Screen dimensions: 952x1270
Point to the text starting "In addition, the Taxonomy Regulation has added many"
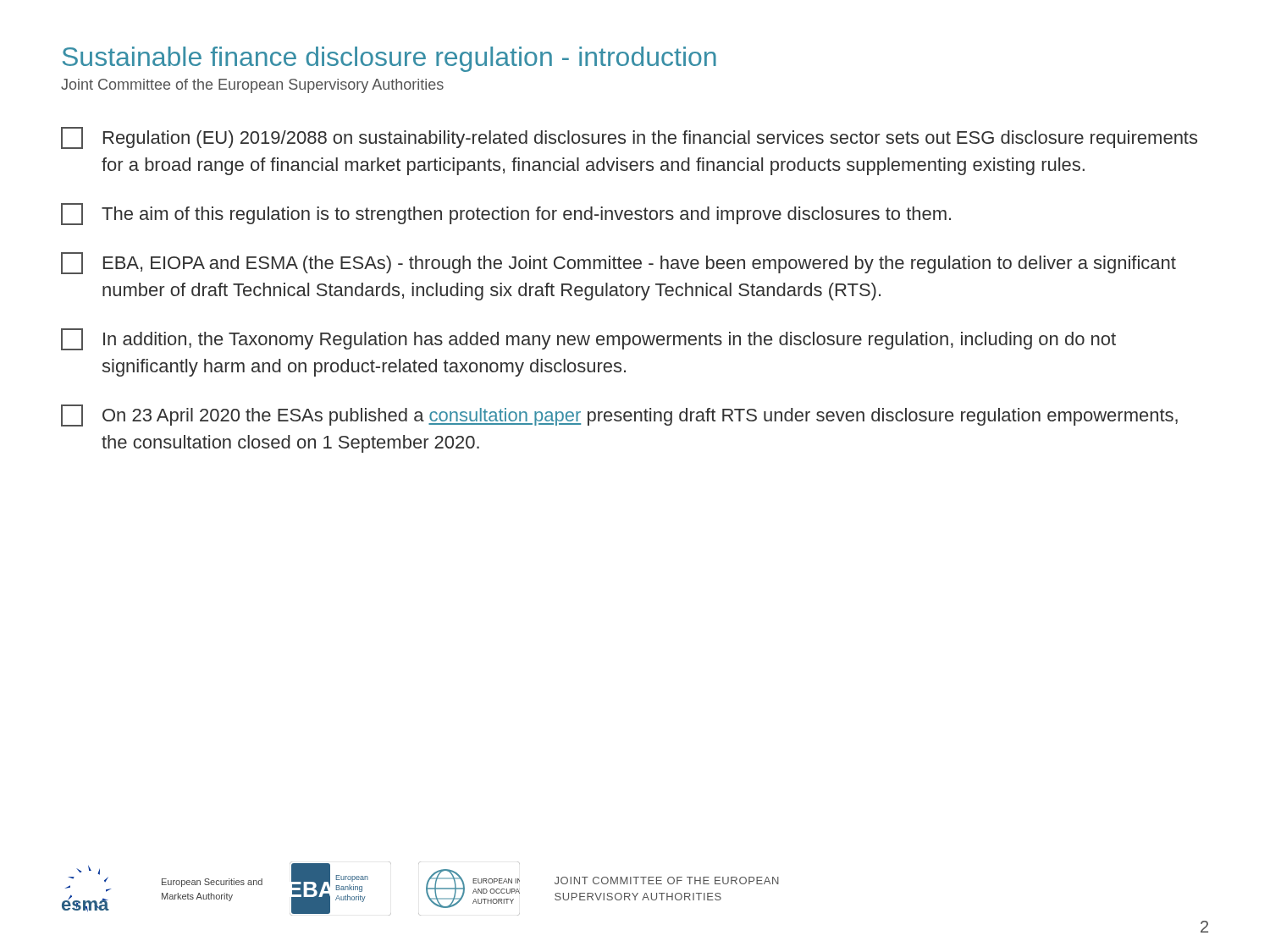[x=635, y=353]
